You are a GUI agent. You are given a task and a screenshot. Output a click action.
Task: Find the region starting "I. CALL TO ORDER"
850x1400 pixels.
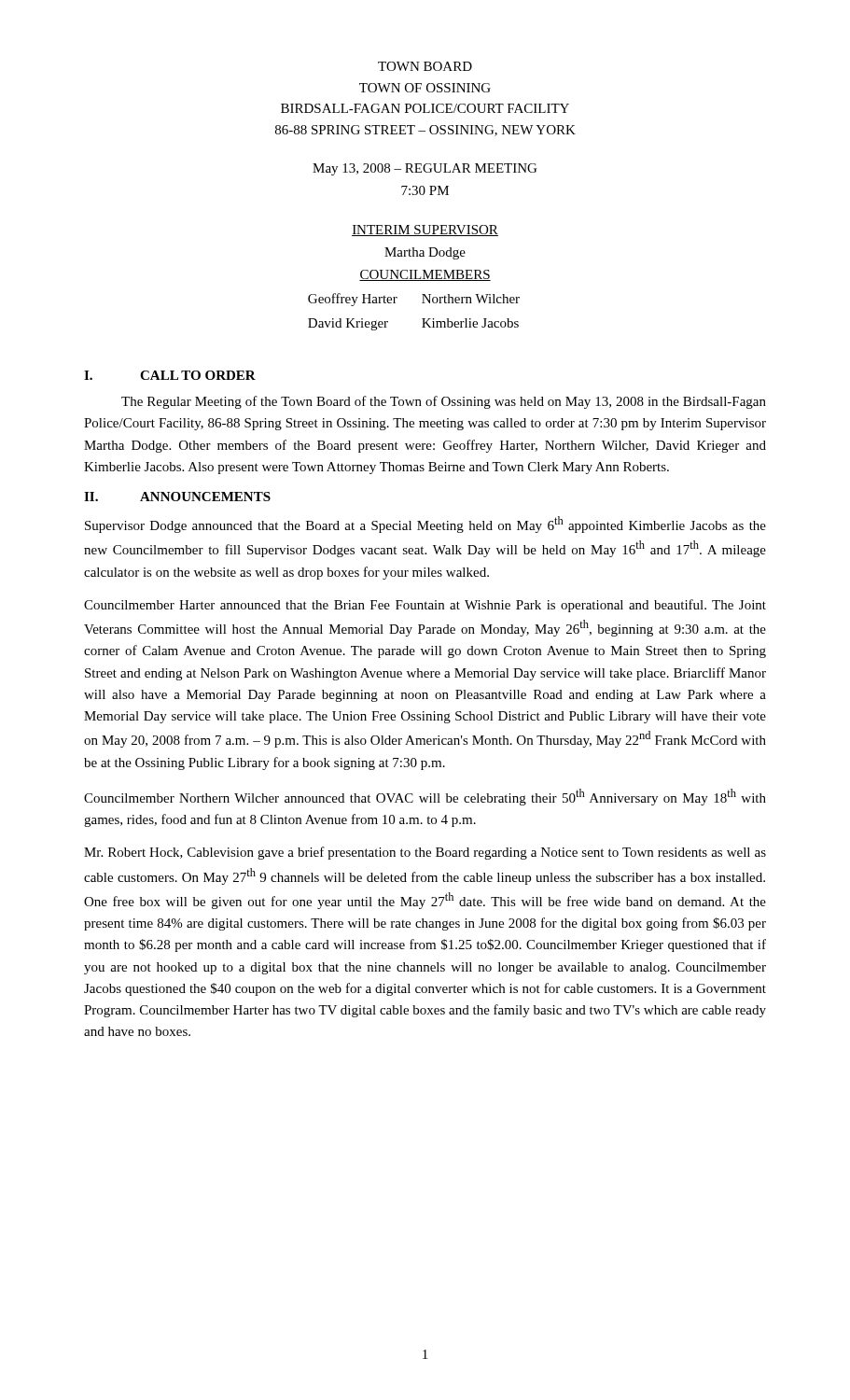170,376
